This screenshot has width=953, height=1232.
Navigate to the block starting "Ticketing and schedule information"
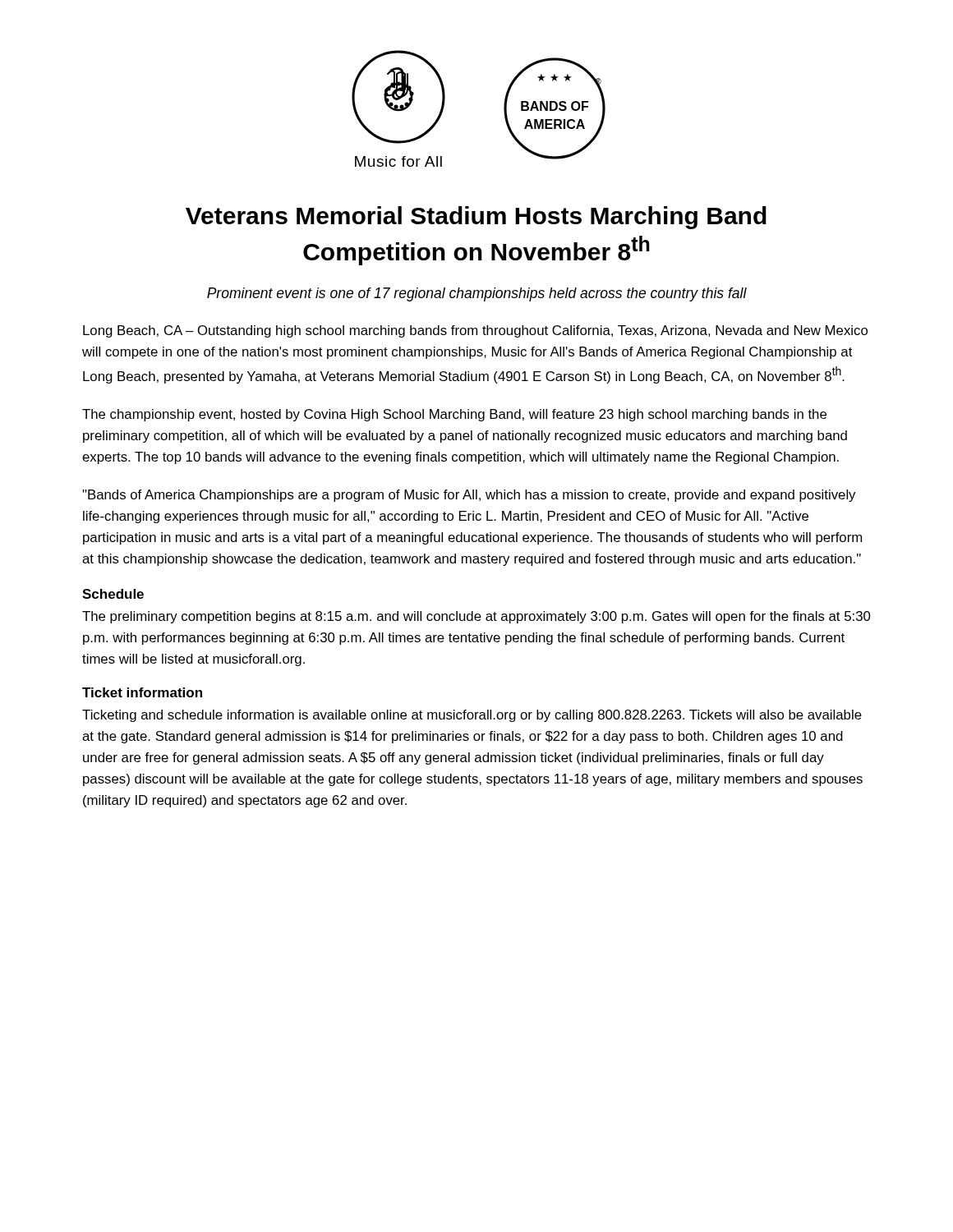pyautogui.click(x=473, y=758)
